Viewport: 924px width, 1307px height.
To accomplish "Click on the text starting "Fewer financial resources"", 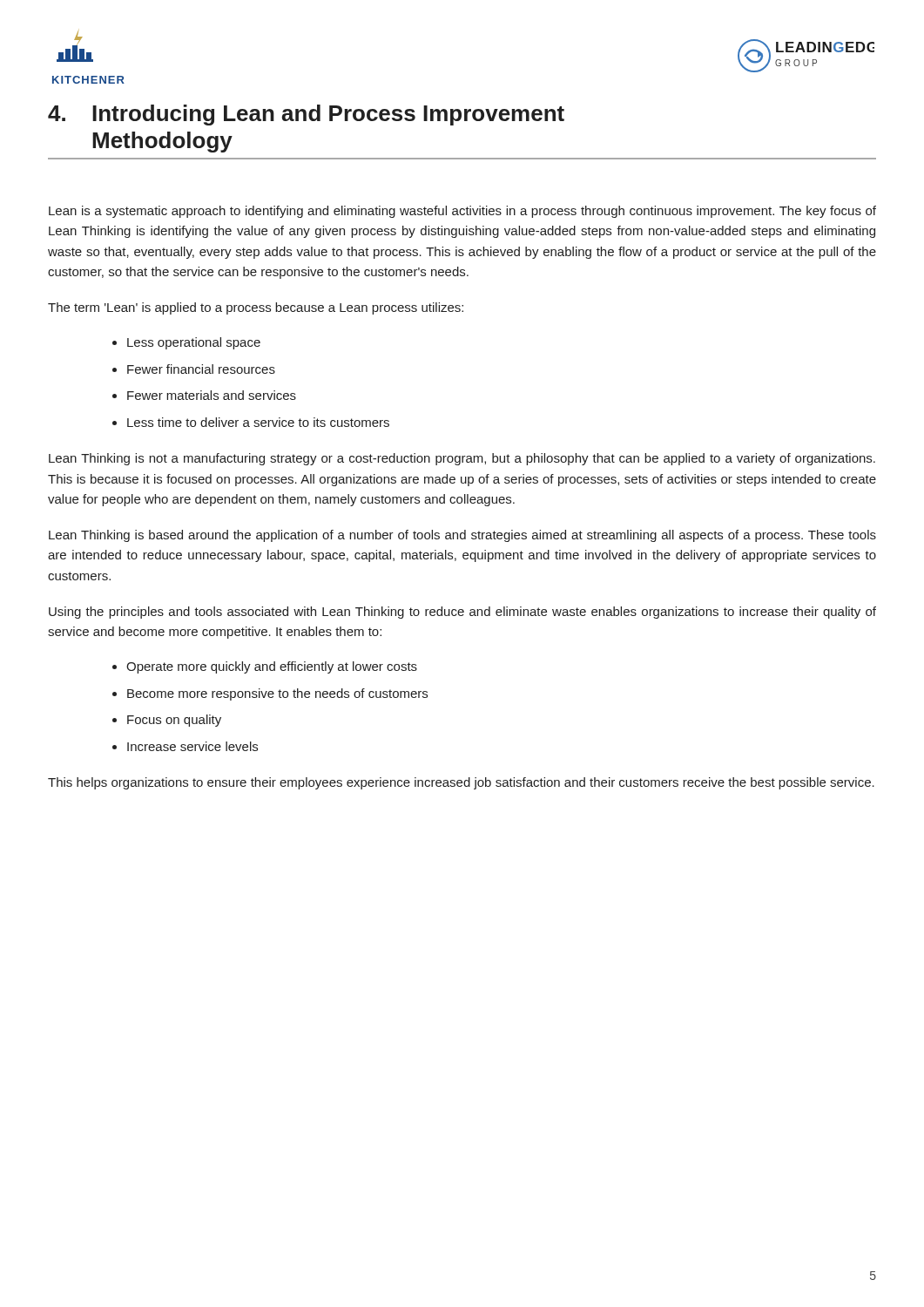I will [201, 369].
